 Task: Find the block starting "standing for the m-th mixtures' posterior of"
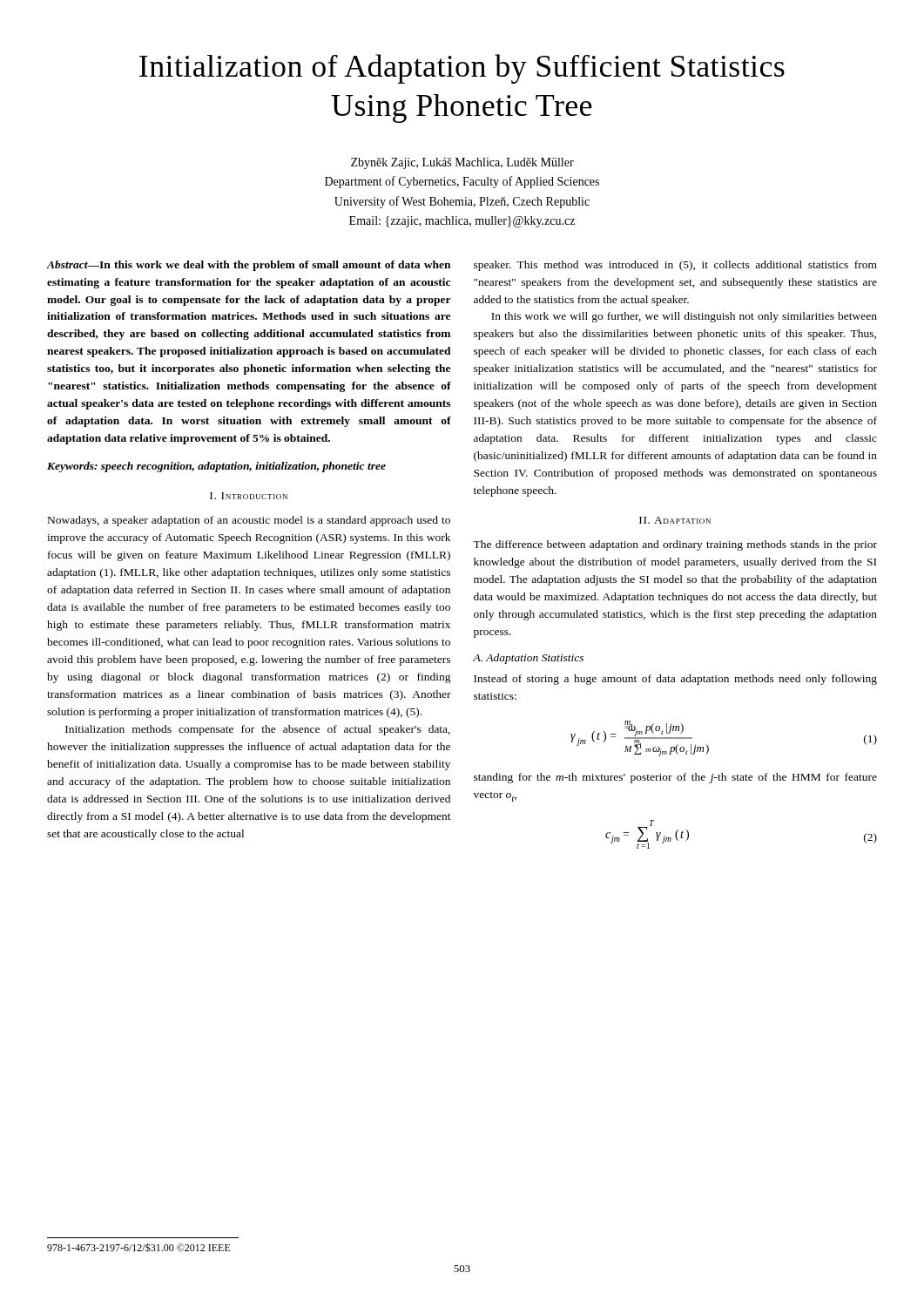pos(675,786)
